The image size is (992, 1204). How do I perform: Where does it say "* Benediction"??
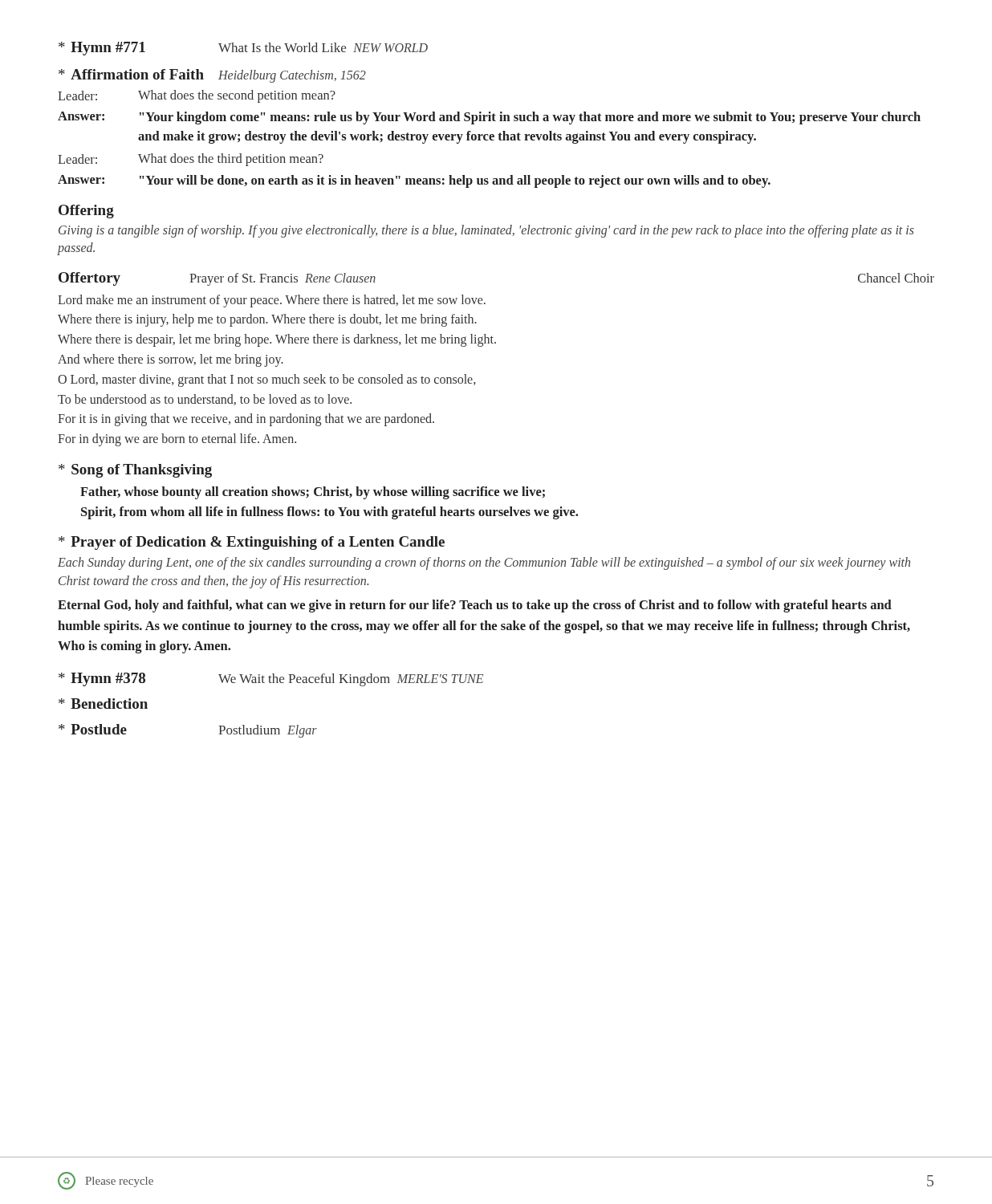[138, 704]
